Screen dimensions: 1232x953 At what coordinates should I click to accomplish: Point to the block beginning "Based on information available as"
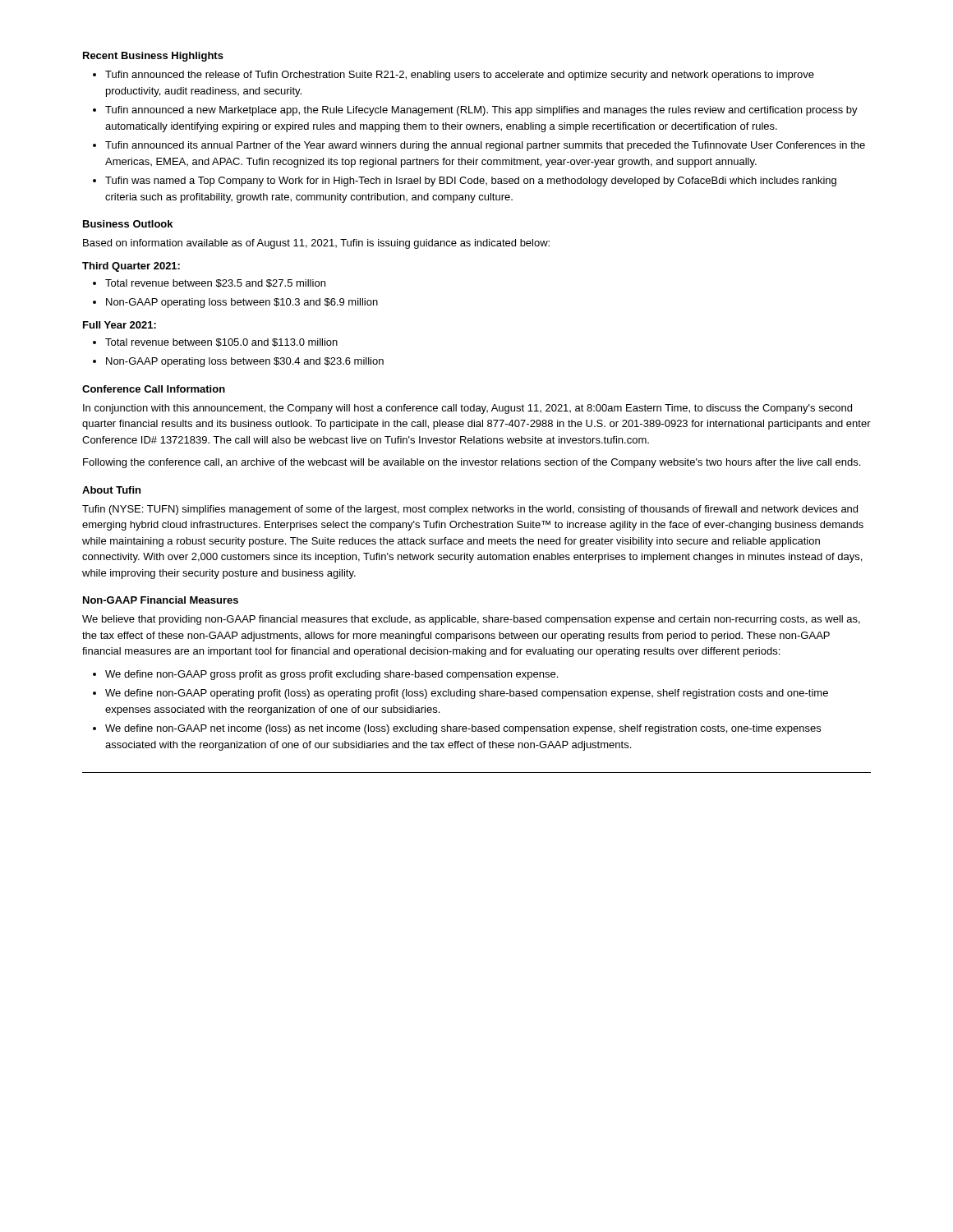tap(316, 243)
